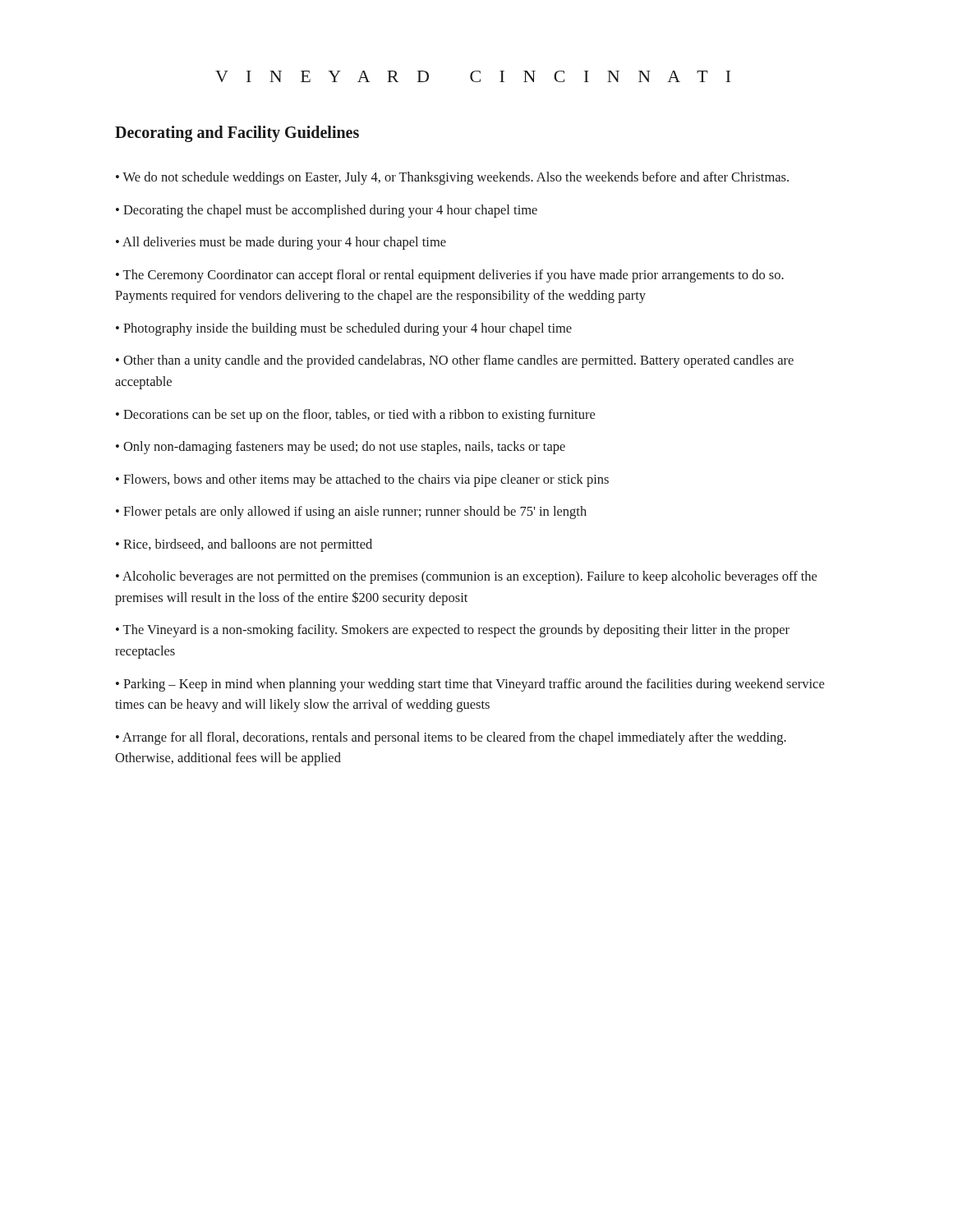Click on the element starting "• Decorating the chapel"
Viewport: 953px width, 1232px height.
326,210
